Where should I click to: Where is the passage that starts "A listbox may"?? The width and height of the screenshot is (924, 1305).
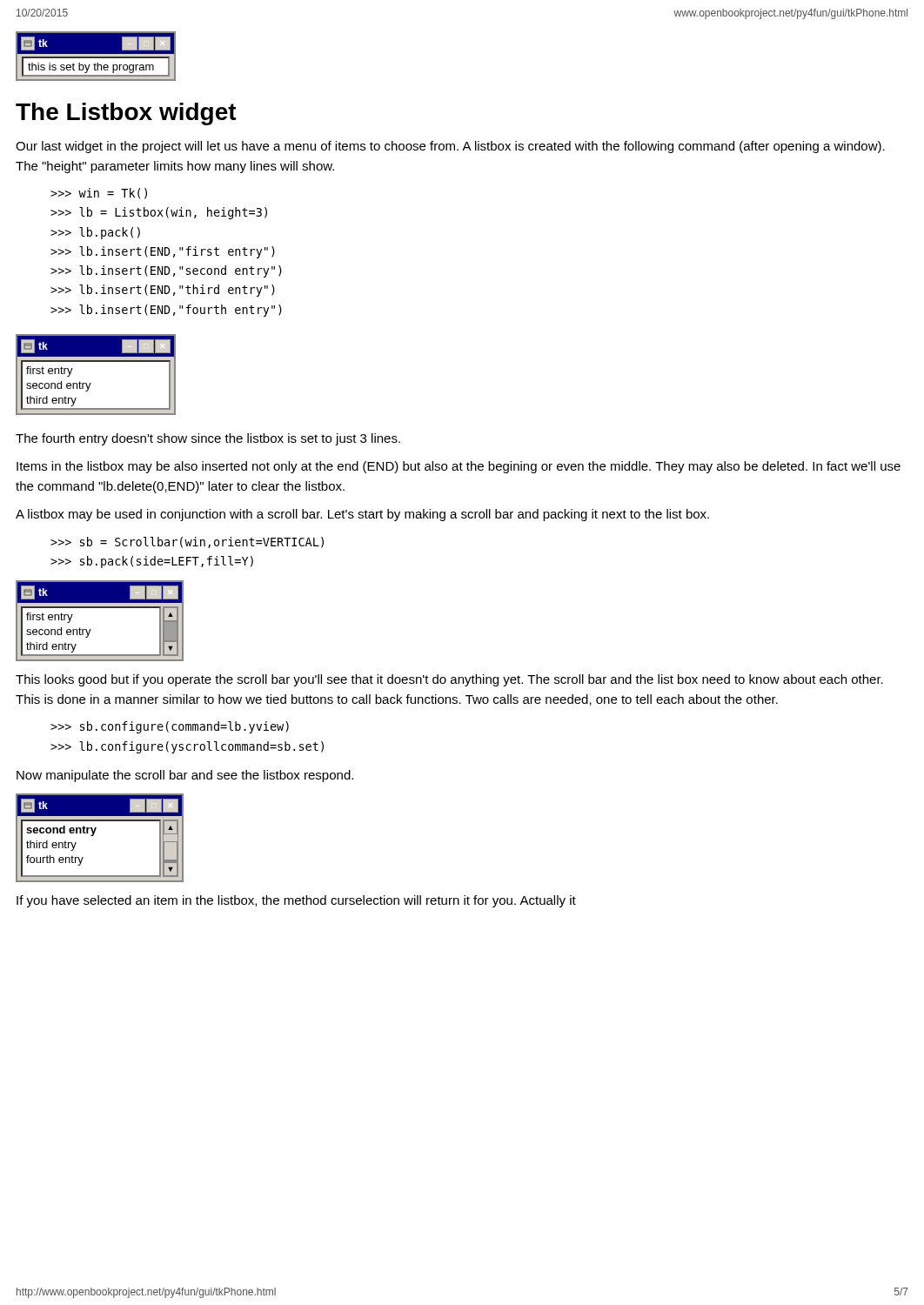click(363, 514)
